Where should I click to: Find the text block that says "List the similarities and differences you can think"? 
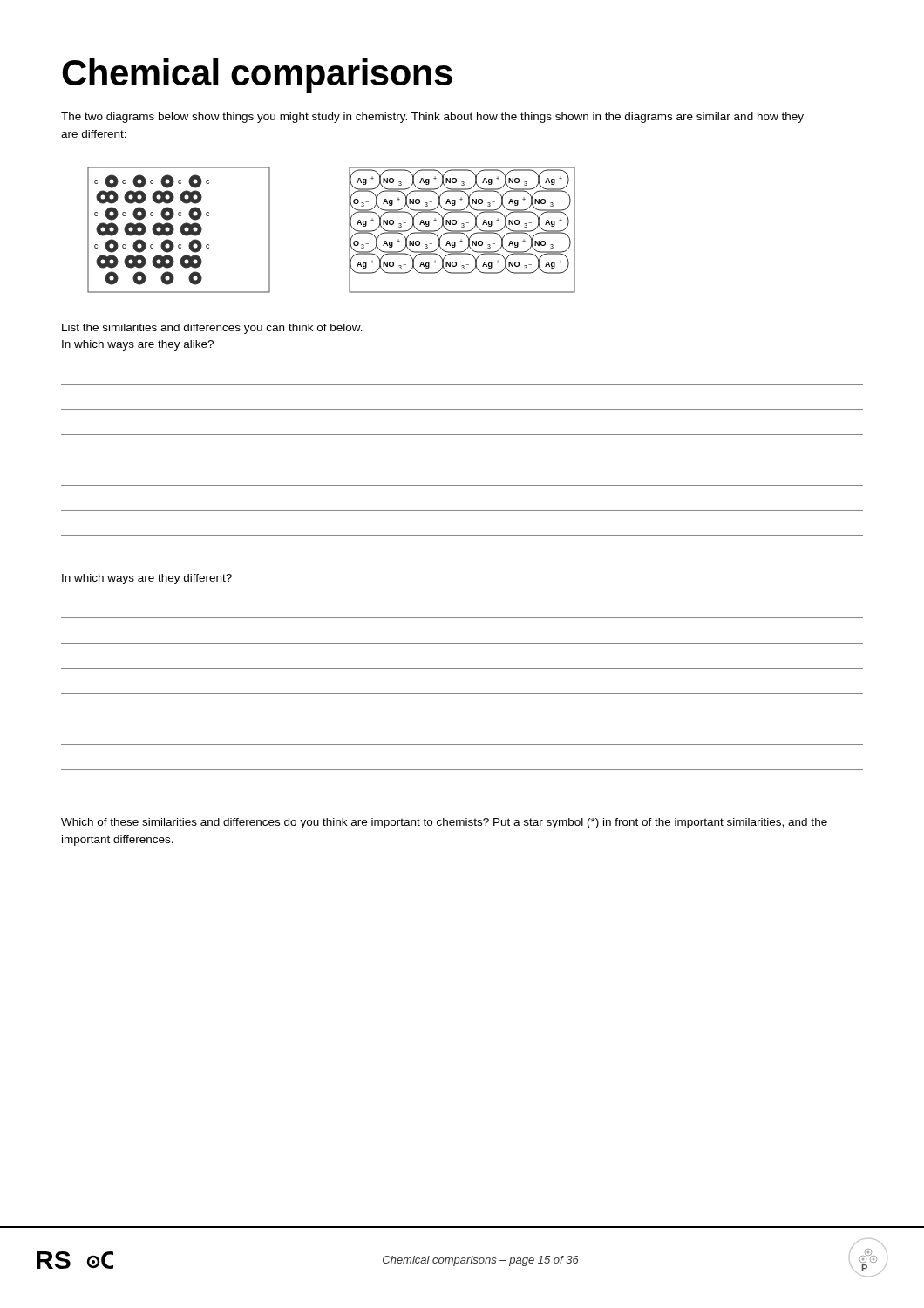(x=212, y=328)
